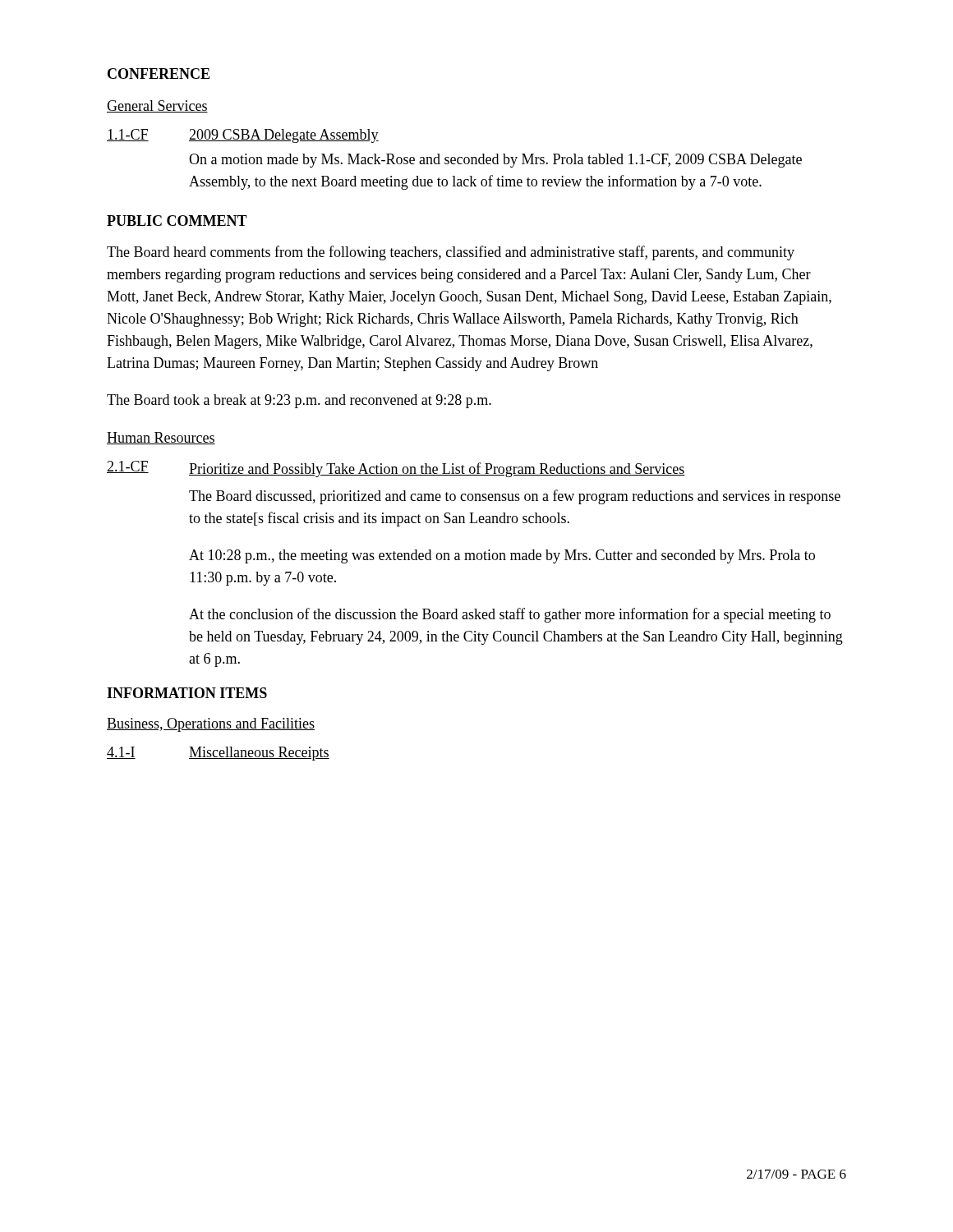Navigate to the passage starting "The Board heard comments from the following teachers,"

coord(469,308)
